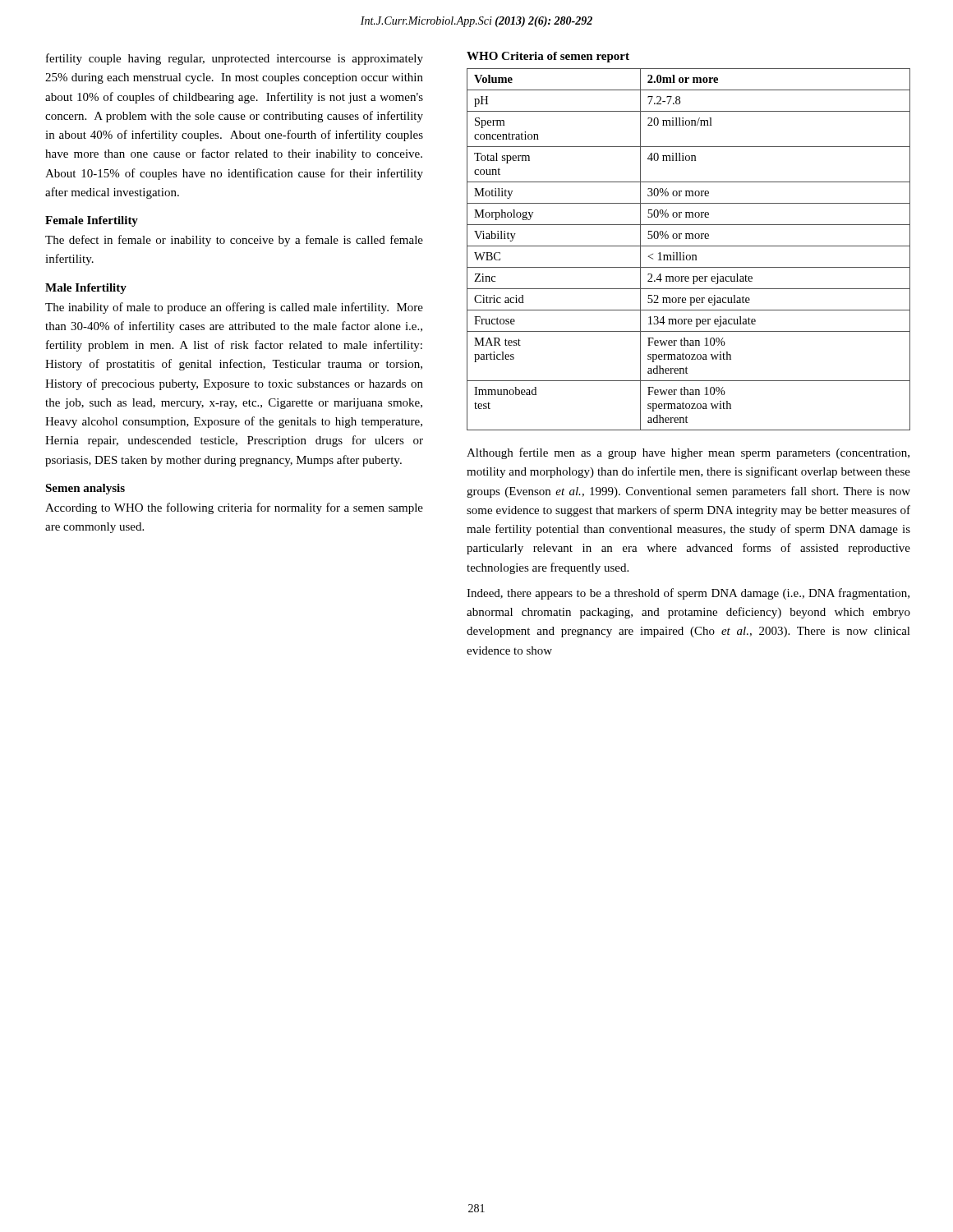This screenshot has height=1232, width=953.
Task: Where does it say "Female Infertility"?
Action: coord(92,220)
